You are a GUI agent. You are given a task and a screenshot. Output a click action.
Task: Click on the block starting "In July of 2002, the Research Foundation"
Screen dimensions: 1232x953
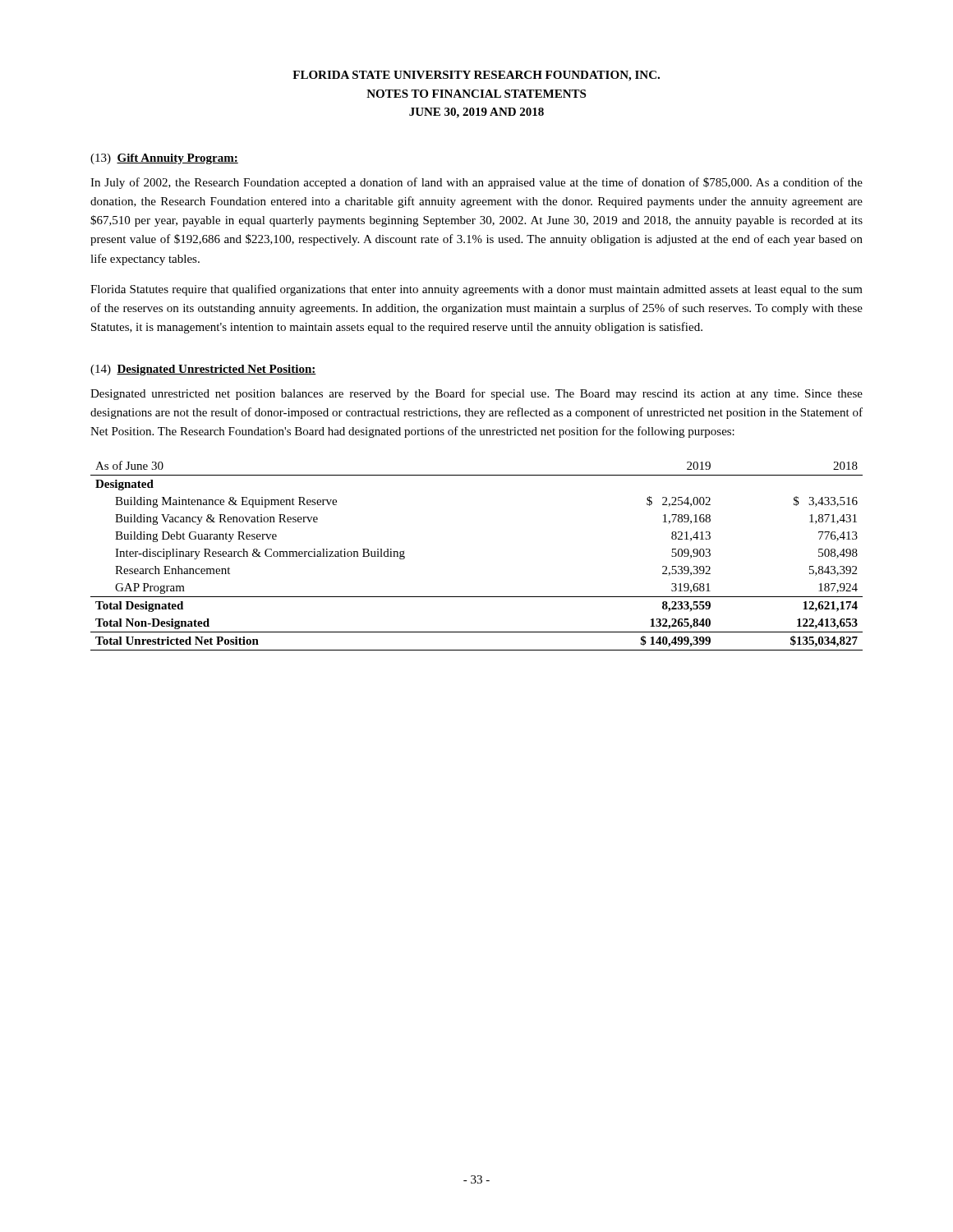[x=476, y=220]
